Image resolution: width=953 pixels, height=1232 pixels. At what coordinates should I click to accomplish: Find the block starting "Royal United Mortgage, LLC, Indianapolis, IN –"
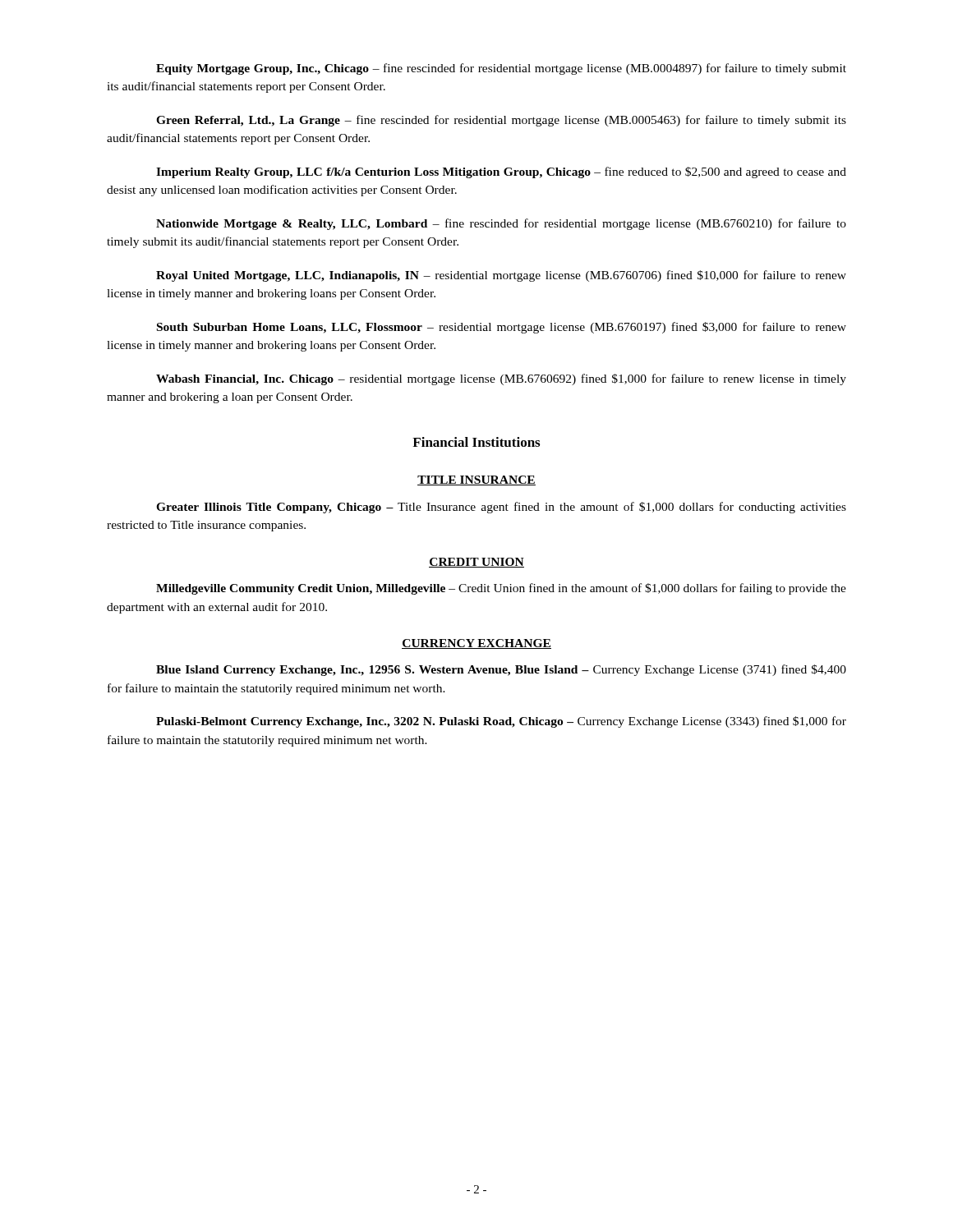(x=476, y=284)
